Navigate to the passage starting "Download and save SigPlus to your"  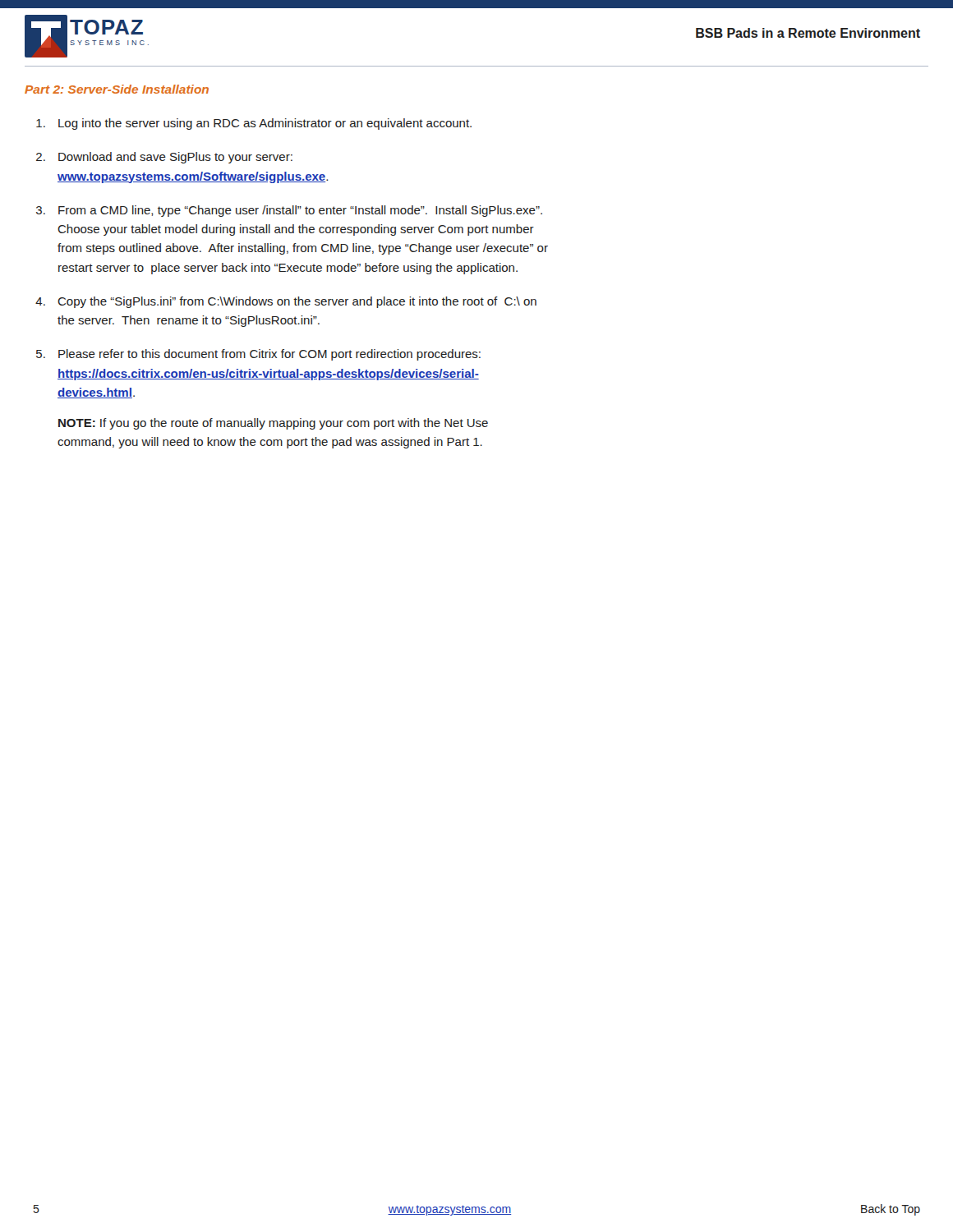pos(193,166)
